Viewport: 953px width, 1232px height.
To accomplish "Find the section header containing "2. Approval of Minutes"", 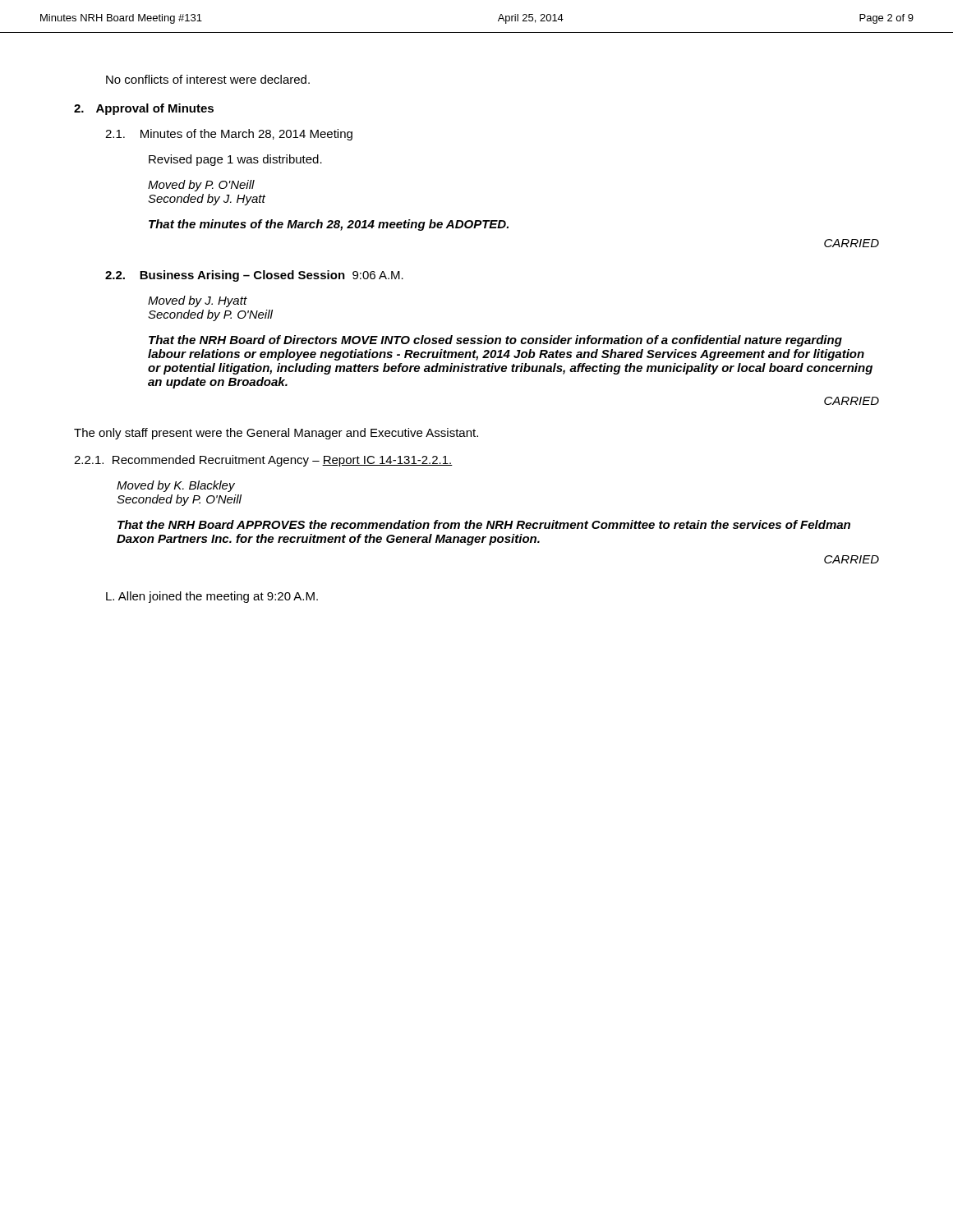I will [x=144, y=108].
